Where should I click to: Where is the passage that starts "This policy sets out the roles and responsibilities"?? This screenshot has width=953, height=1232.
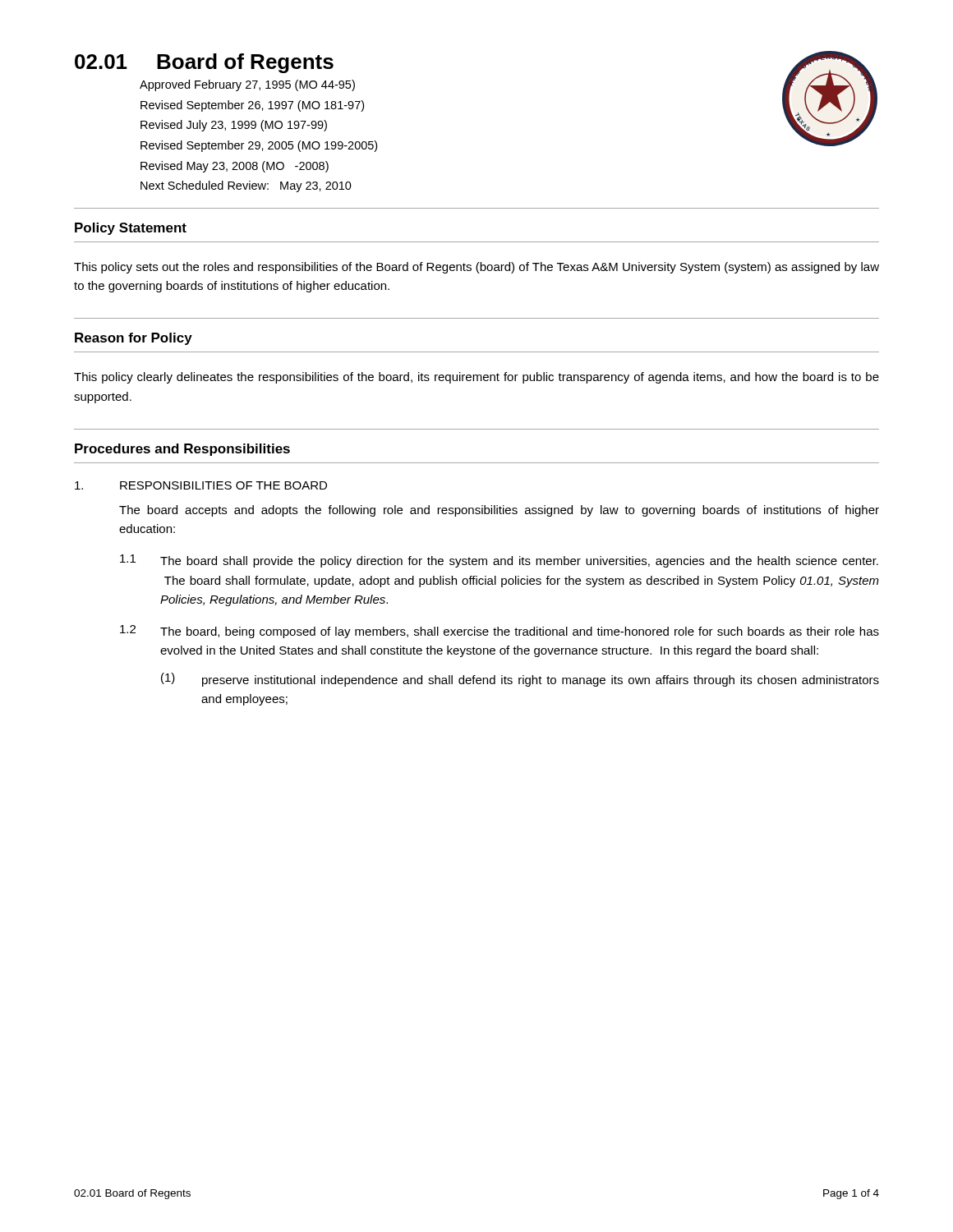(x=476, y=276)
